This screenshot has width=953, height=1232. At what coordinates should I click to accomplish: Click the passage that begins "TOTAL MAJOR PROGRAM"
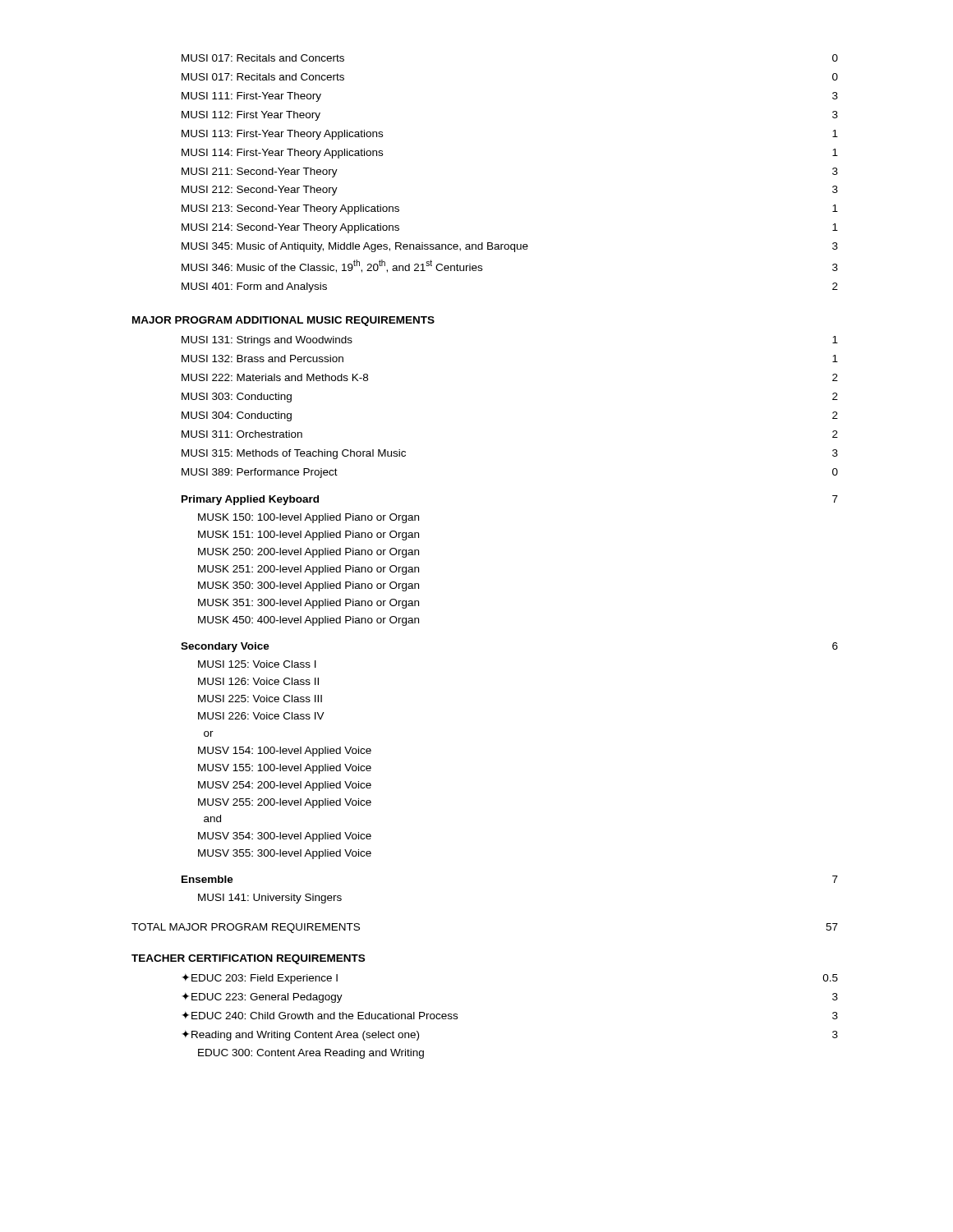[247, 927]
